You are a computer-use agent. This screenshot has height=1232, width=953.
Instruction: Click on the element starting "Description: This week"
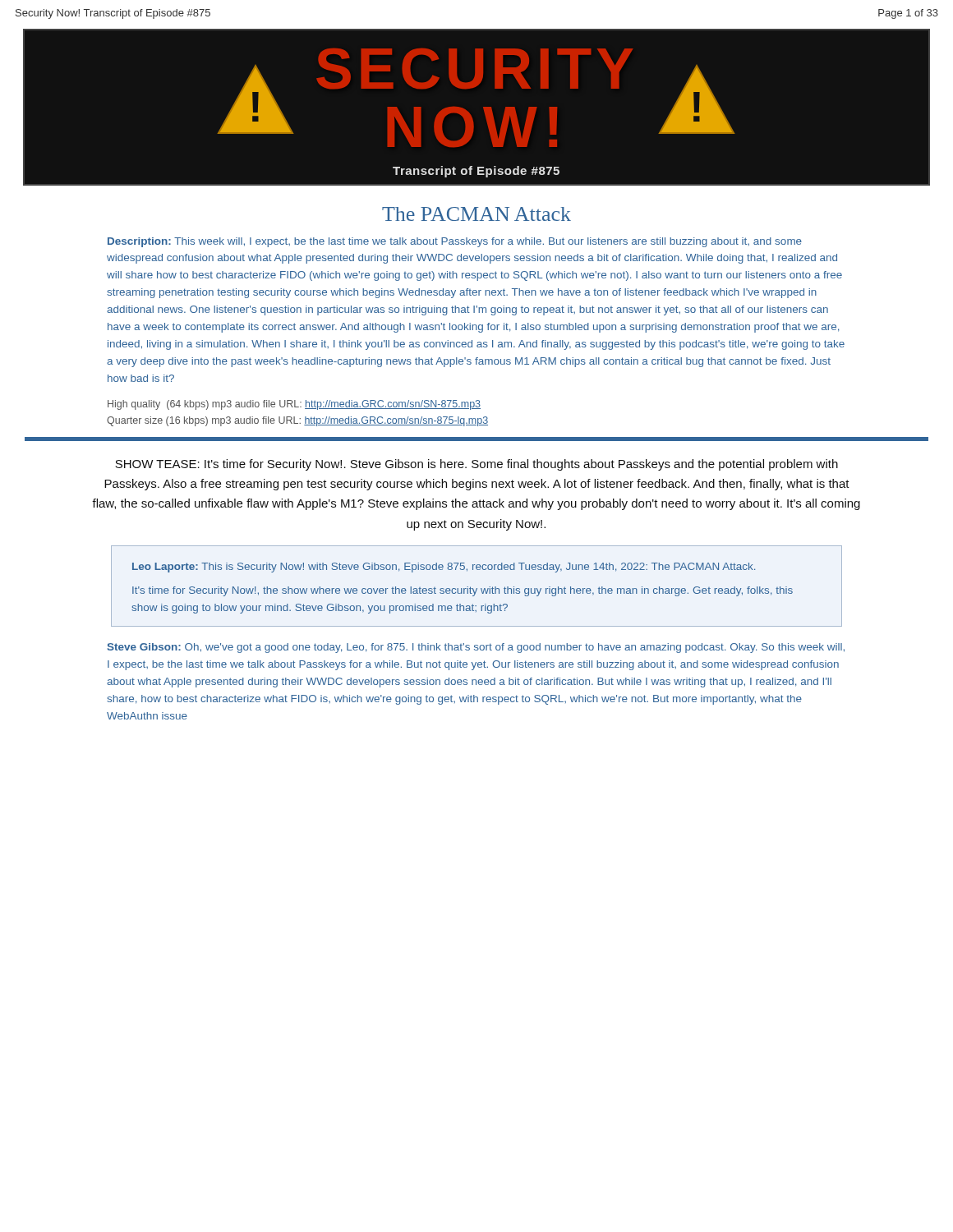click(476, 309)
